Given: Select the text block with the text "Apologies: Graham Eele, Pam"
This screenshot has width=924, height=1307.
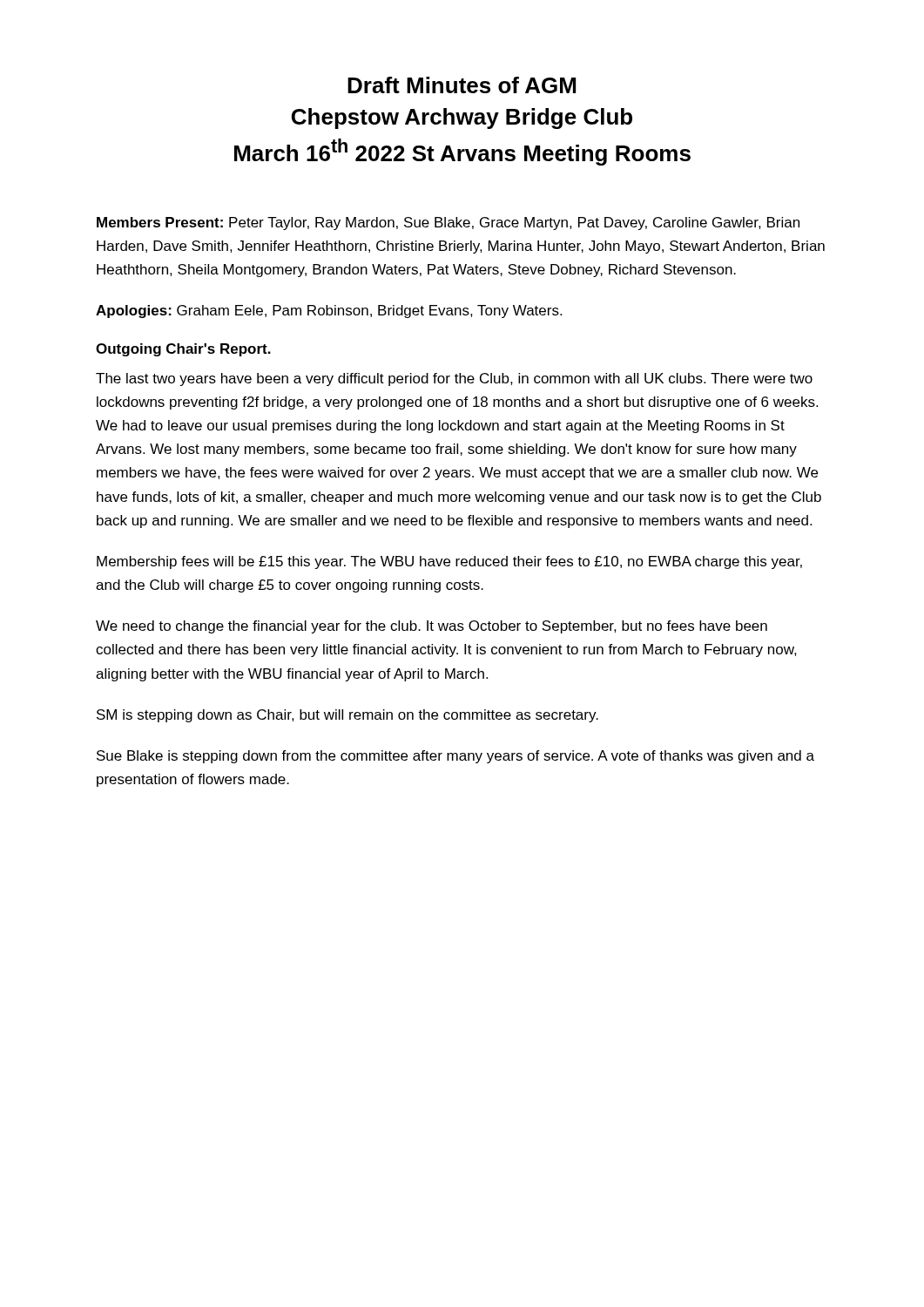Looking at the screenshot, I should [x=329, y=311].
